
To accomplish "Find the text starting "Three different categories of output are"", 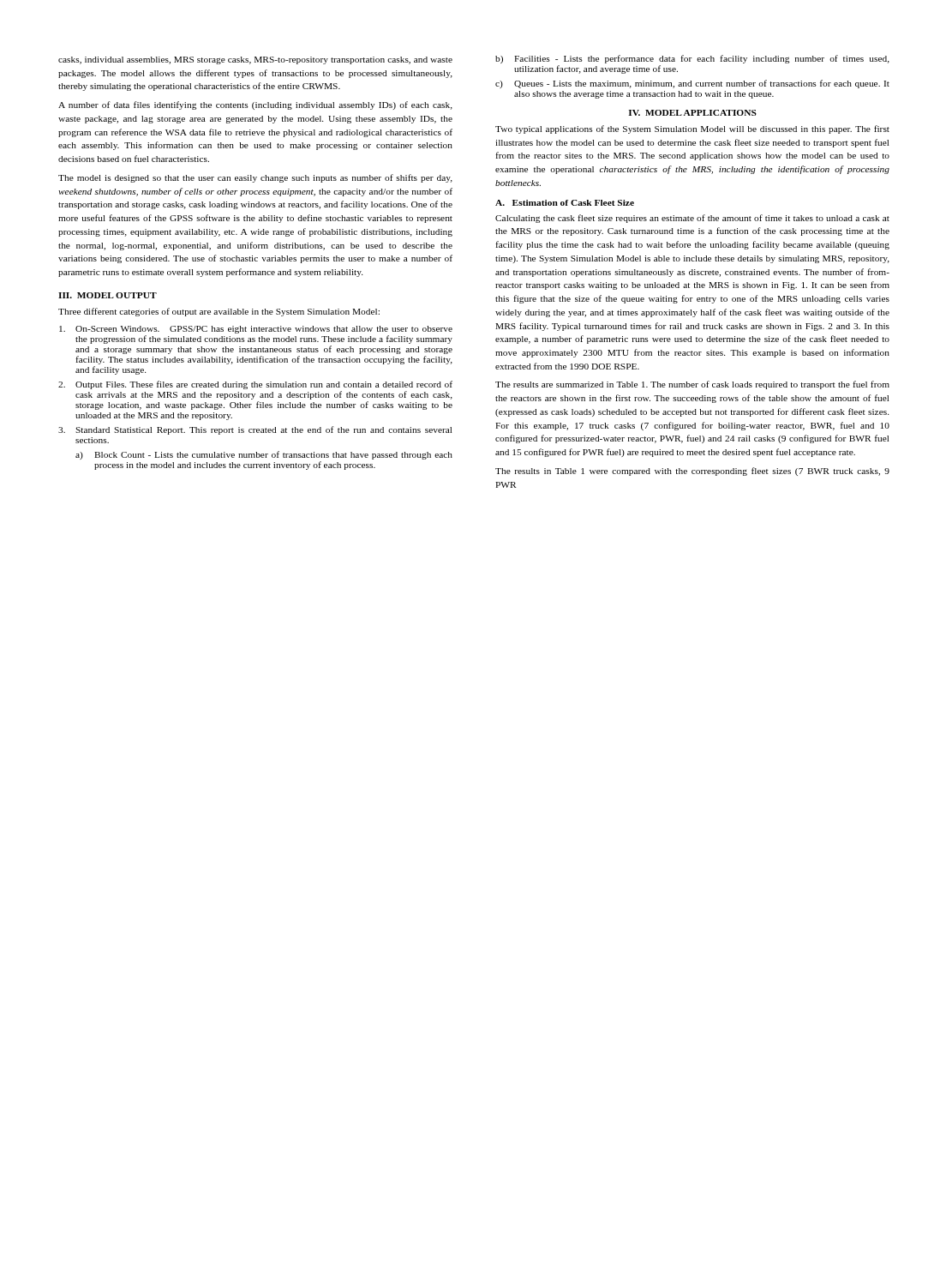I will click(x=255, y=312).
